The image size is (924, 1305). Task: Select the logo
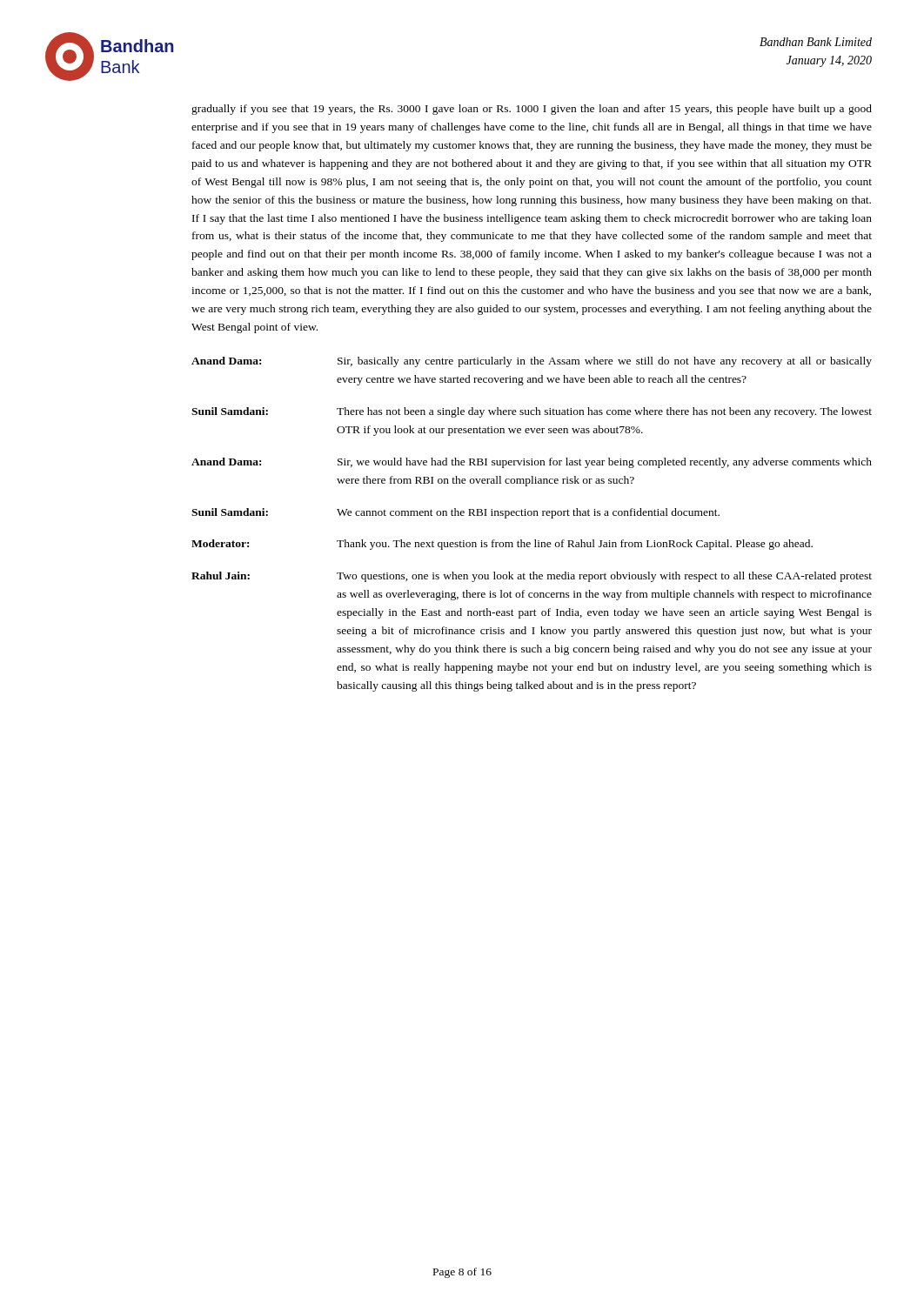pyautogui.click(x=139, y=57)
